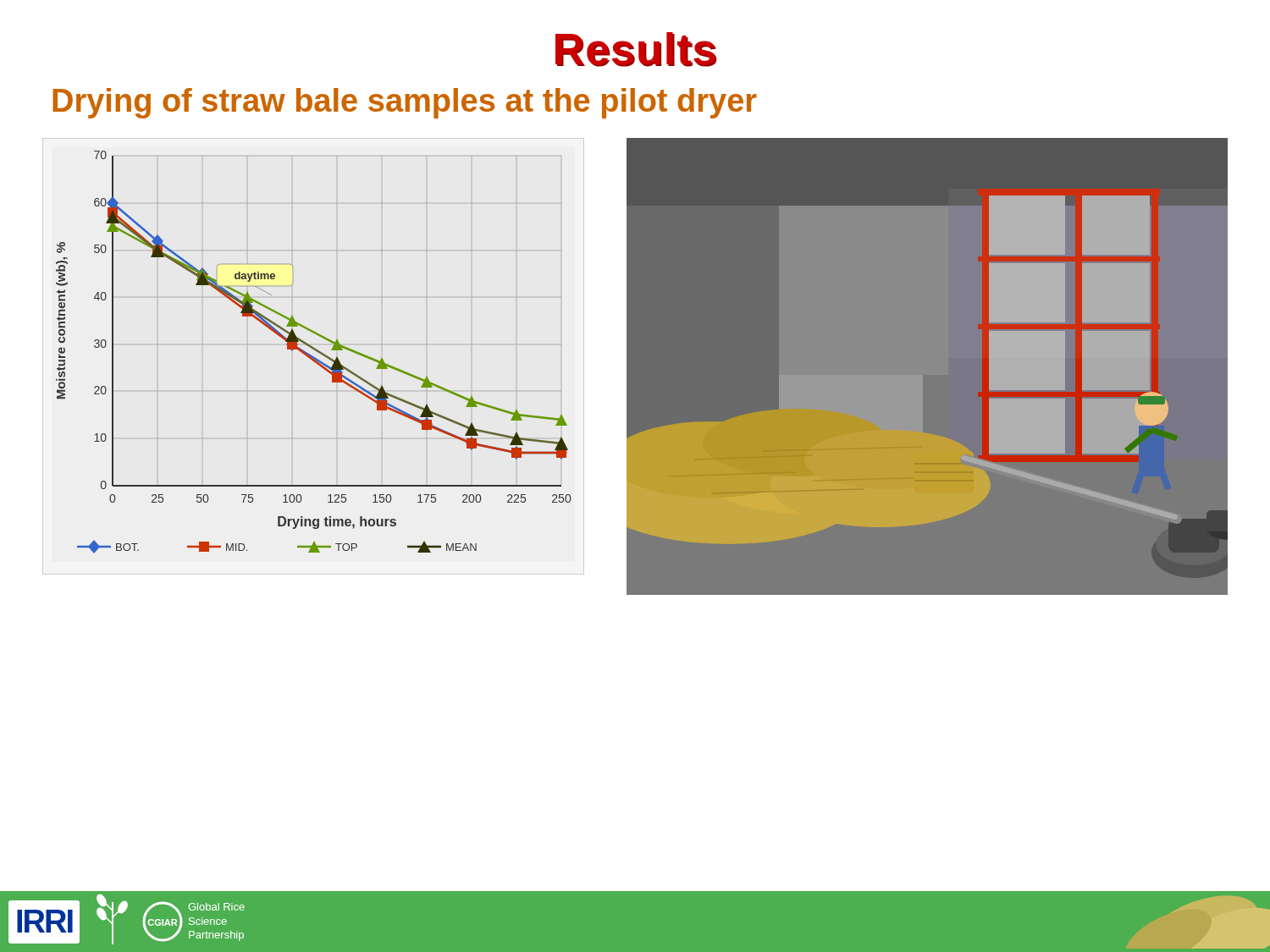Find the line chart

click(x=313, y=356)
